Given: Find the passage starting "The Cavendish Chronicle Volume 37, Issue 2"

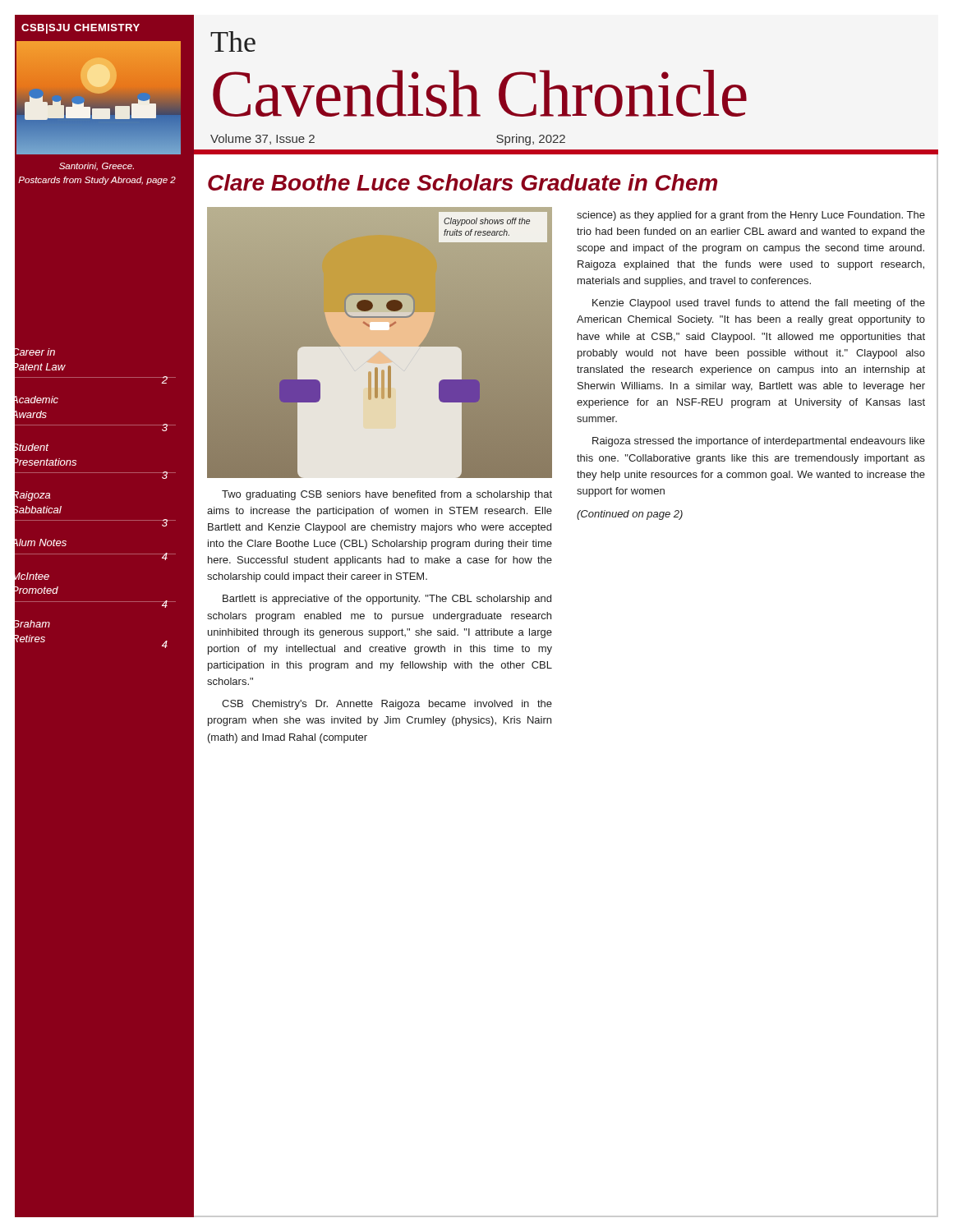Looking at the screenshot, I should pyautogui.click(x=566, y=86).
